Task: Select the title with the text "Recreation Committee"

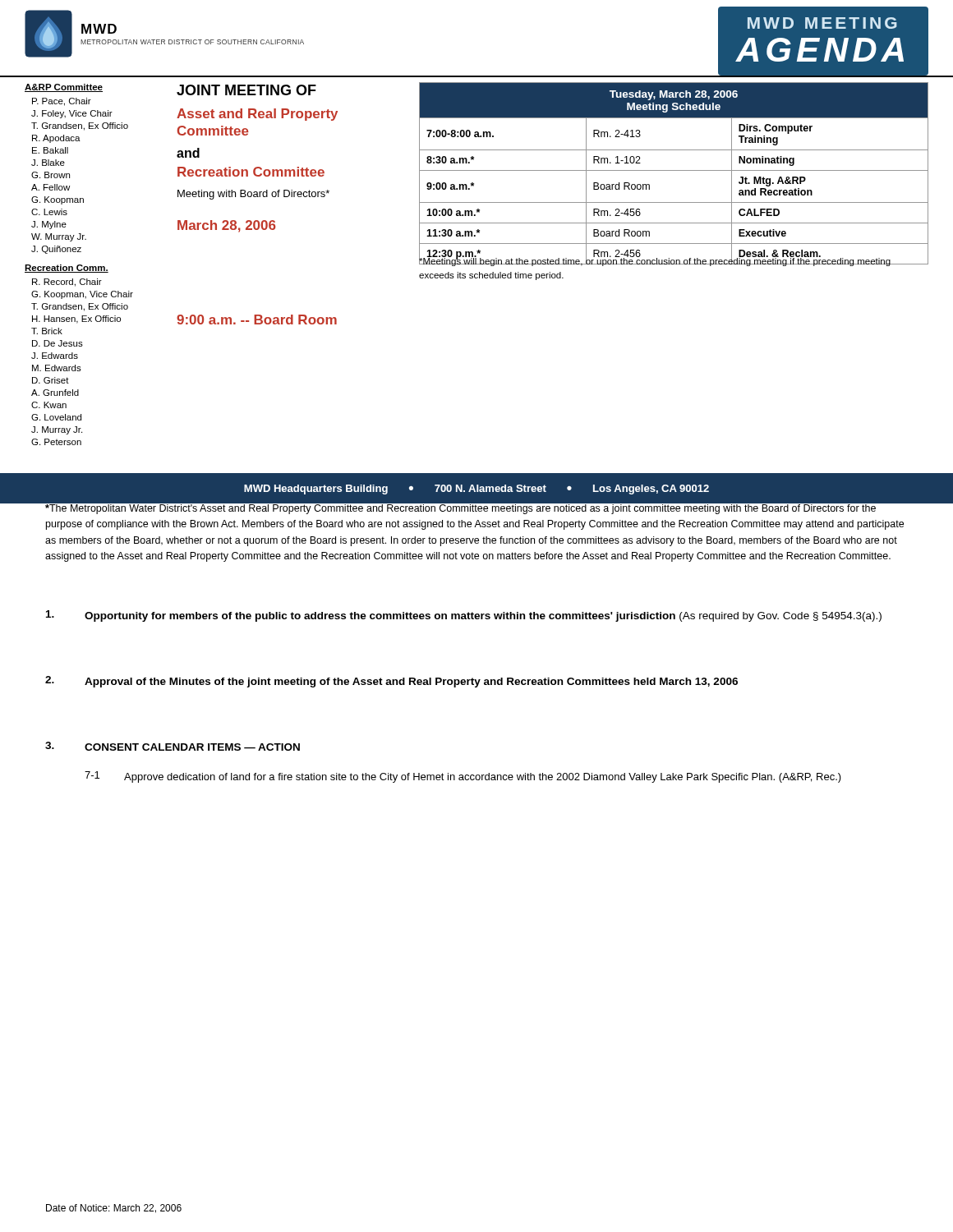Action: pos(251,172)
